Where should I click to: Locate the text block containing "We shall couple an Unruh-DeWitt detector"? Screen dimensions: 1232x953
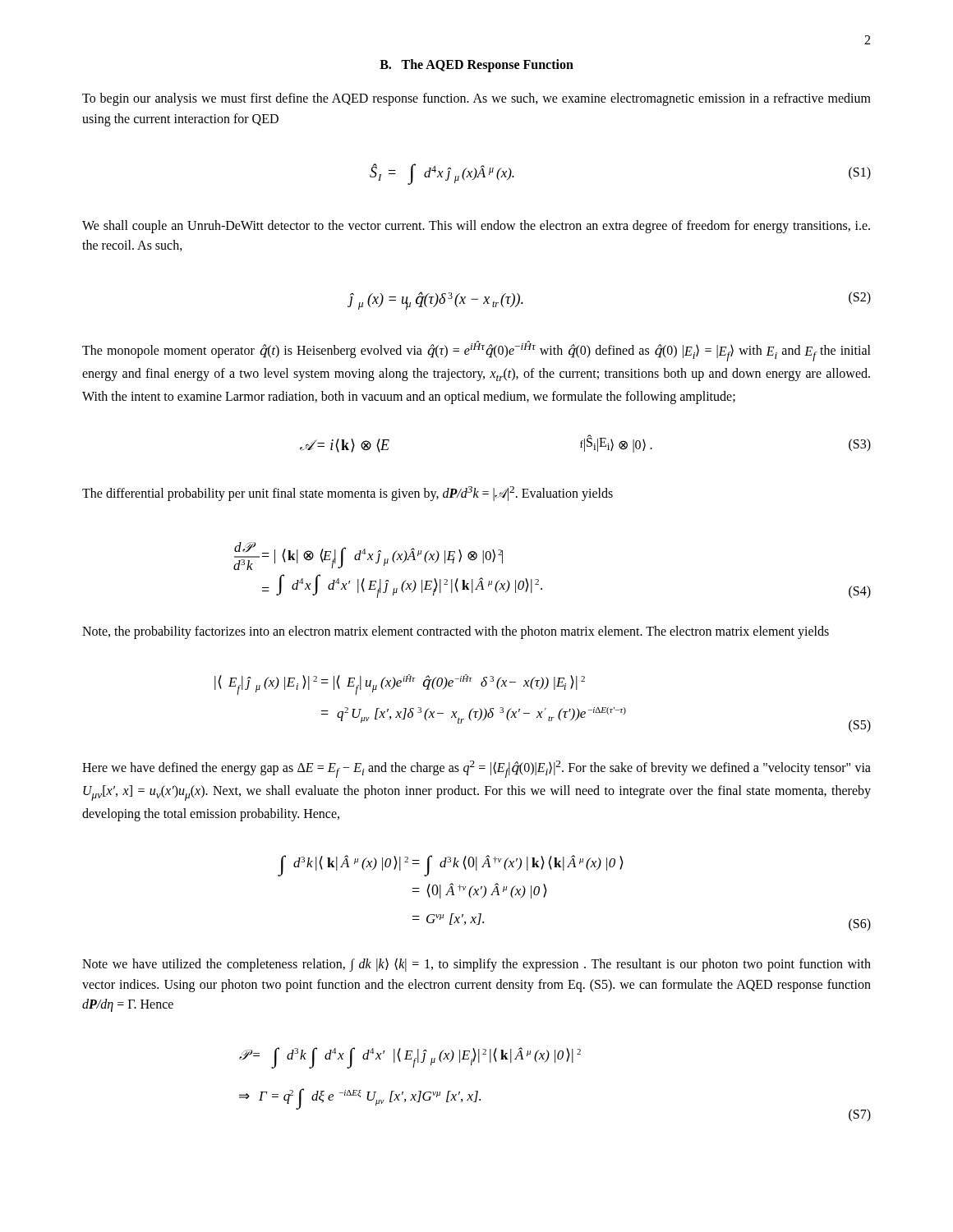tap(476, 235)
